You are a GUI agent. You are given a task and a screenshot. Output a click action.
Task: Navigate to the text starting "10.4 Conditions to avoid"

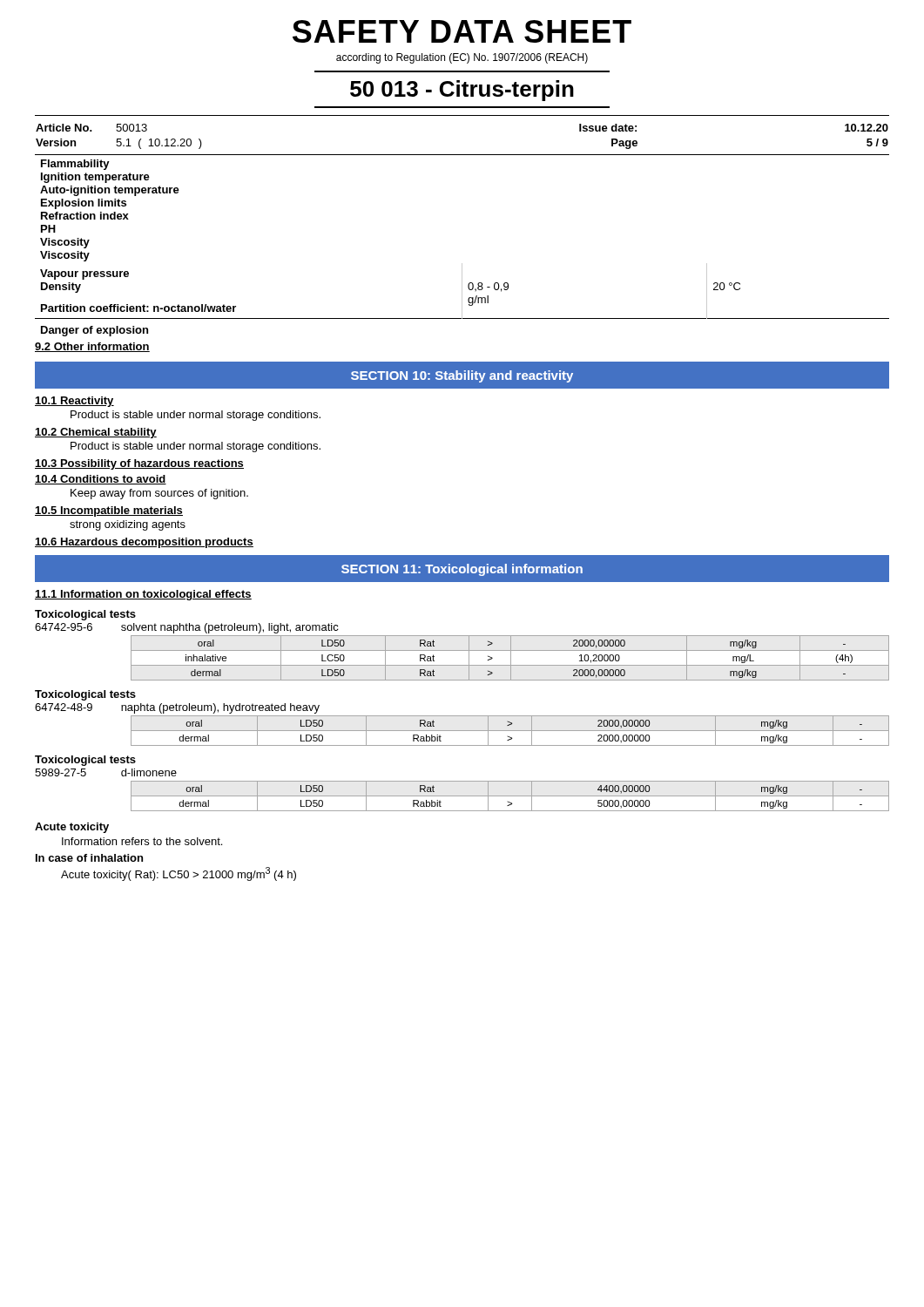point(100,479)
